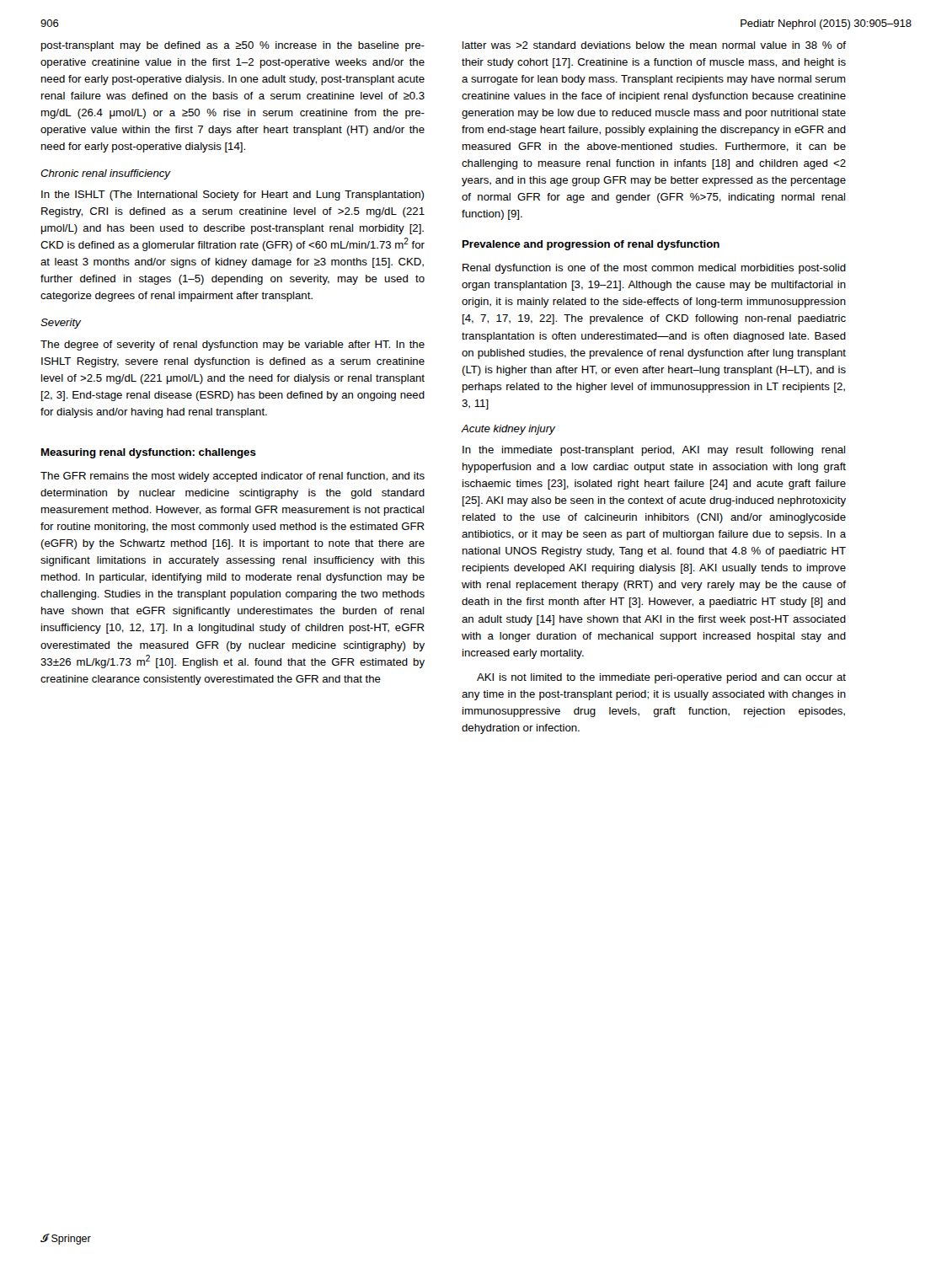Screen dimensions: 1264x952
Task: Select the text block starting "post-transplant may be defined as a ≥50"
Action: point(233,96)
